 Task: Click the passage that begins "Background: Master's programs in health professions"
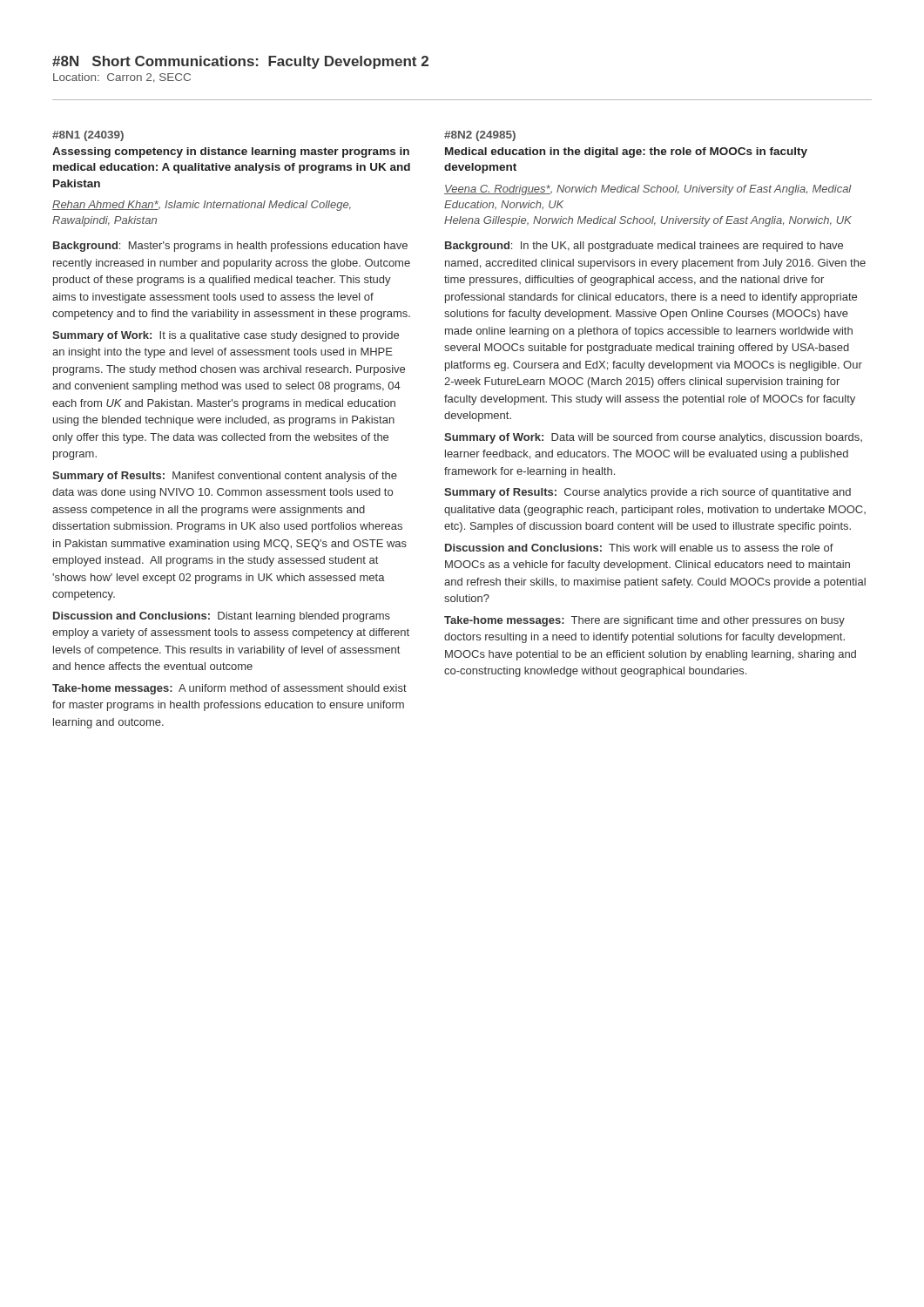233,484
